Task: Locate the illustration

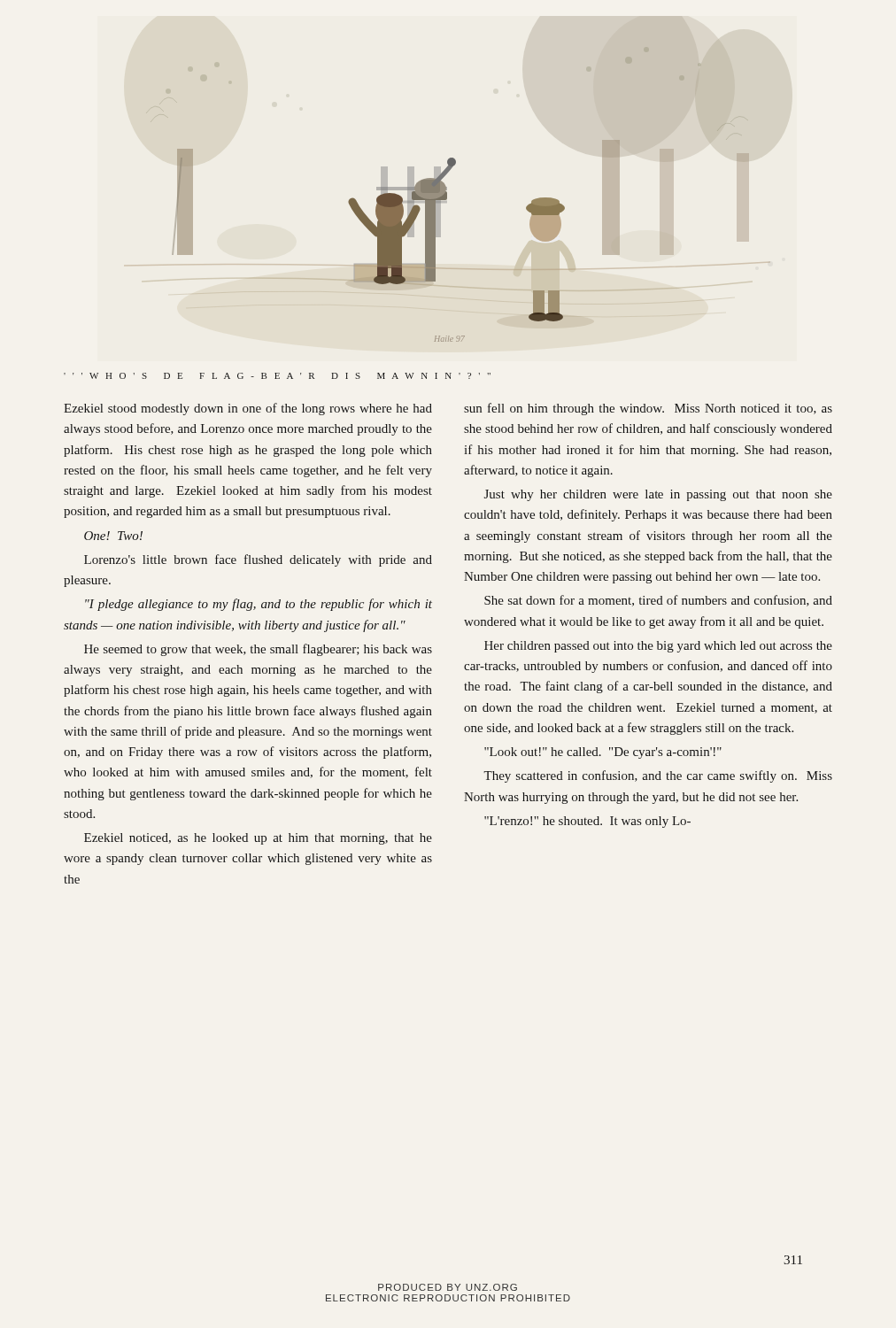Action: point(447,189)
